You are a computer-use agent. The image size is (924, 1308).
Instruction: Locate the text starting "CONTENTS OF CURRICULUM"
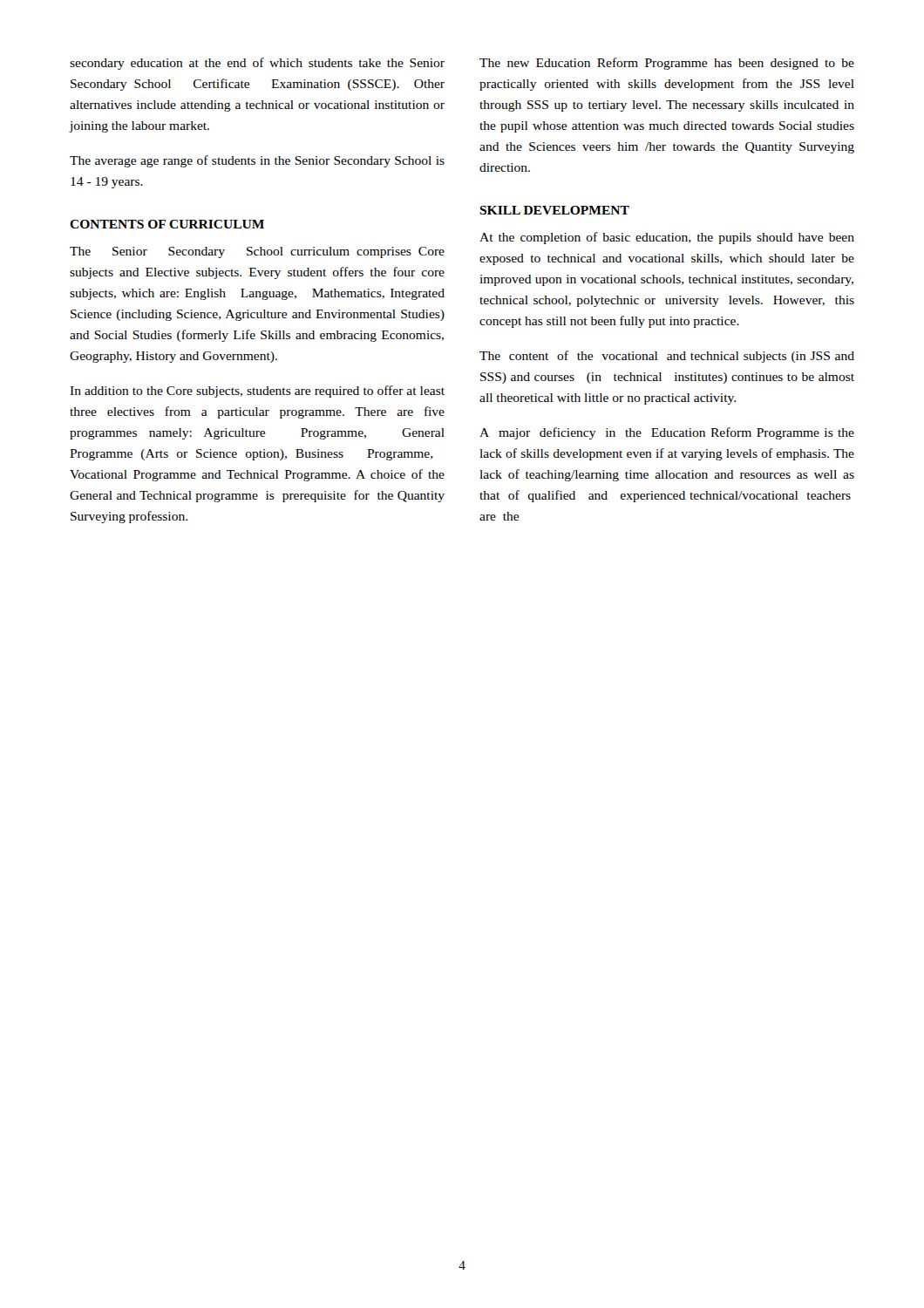(x=167, y=224)
